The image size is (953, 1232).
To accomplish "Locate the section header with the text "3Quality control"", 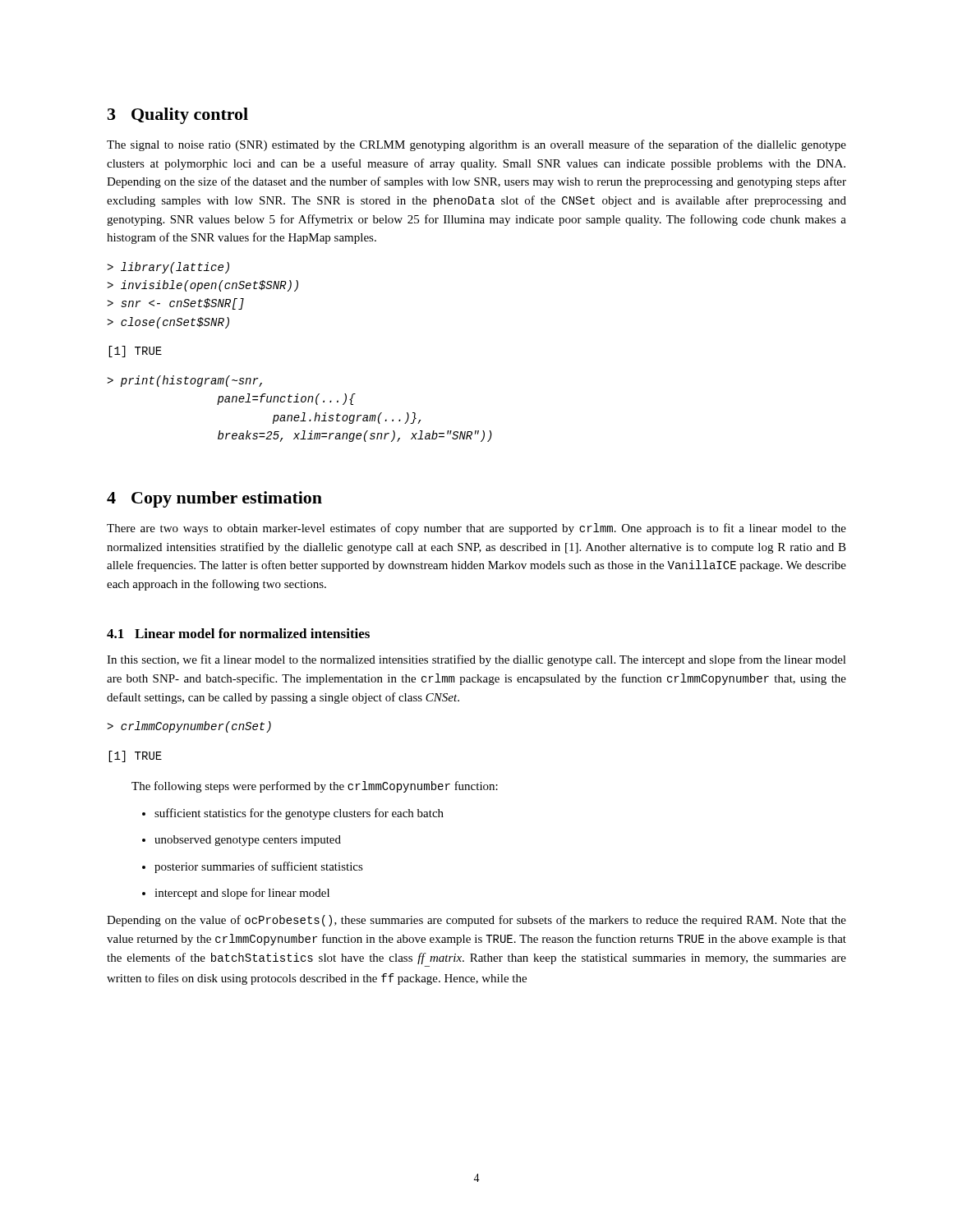I will pos(178,114).
